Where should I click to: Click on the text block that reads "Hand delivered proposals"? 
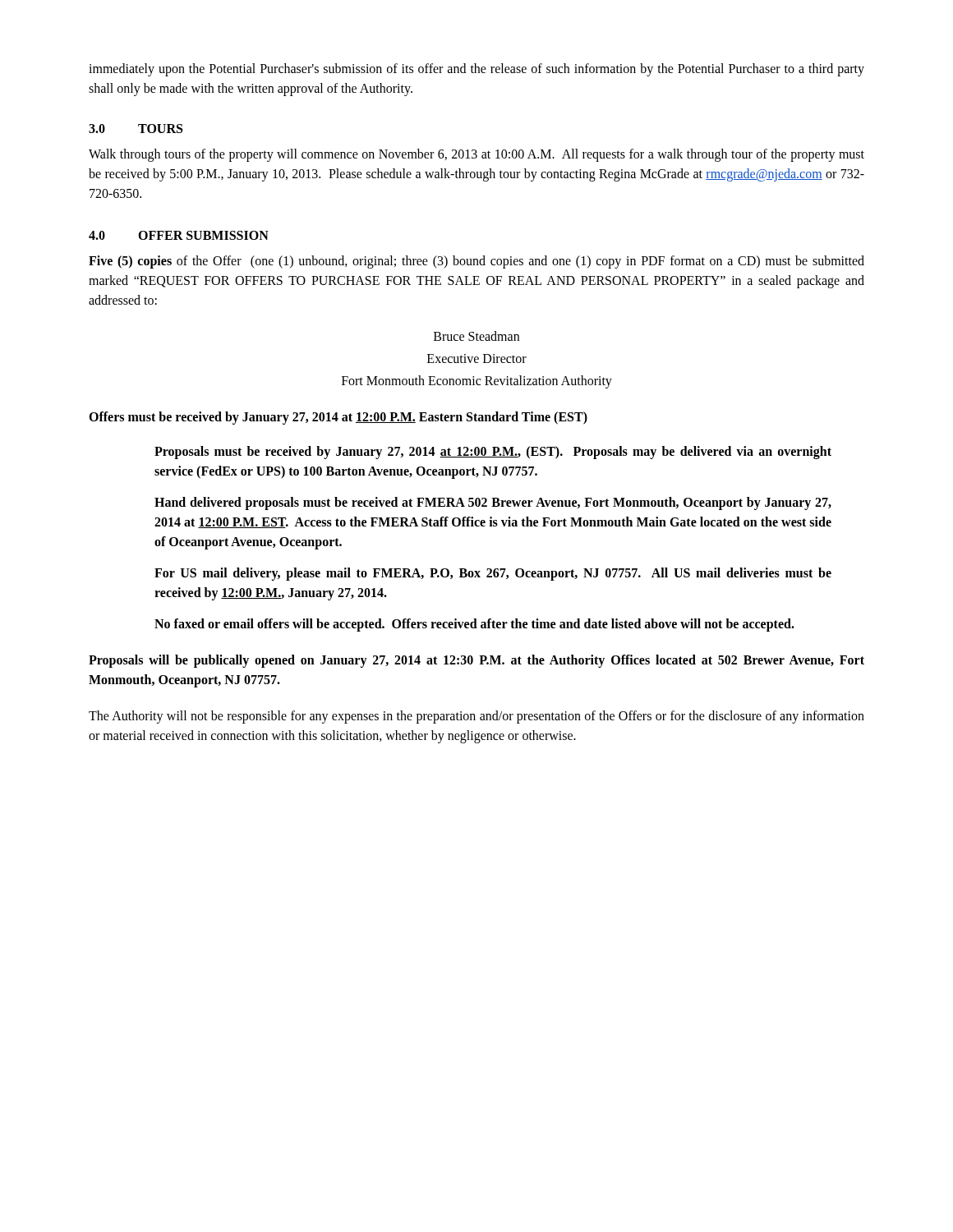pyautogui.click(x=493, y=522)
